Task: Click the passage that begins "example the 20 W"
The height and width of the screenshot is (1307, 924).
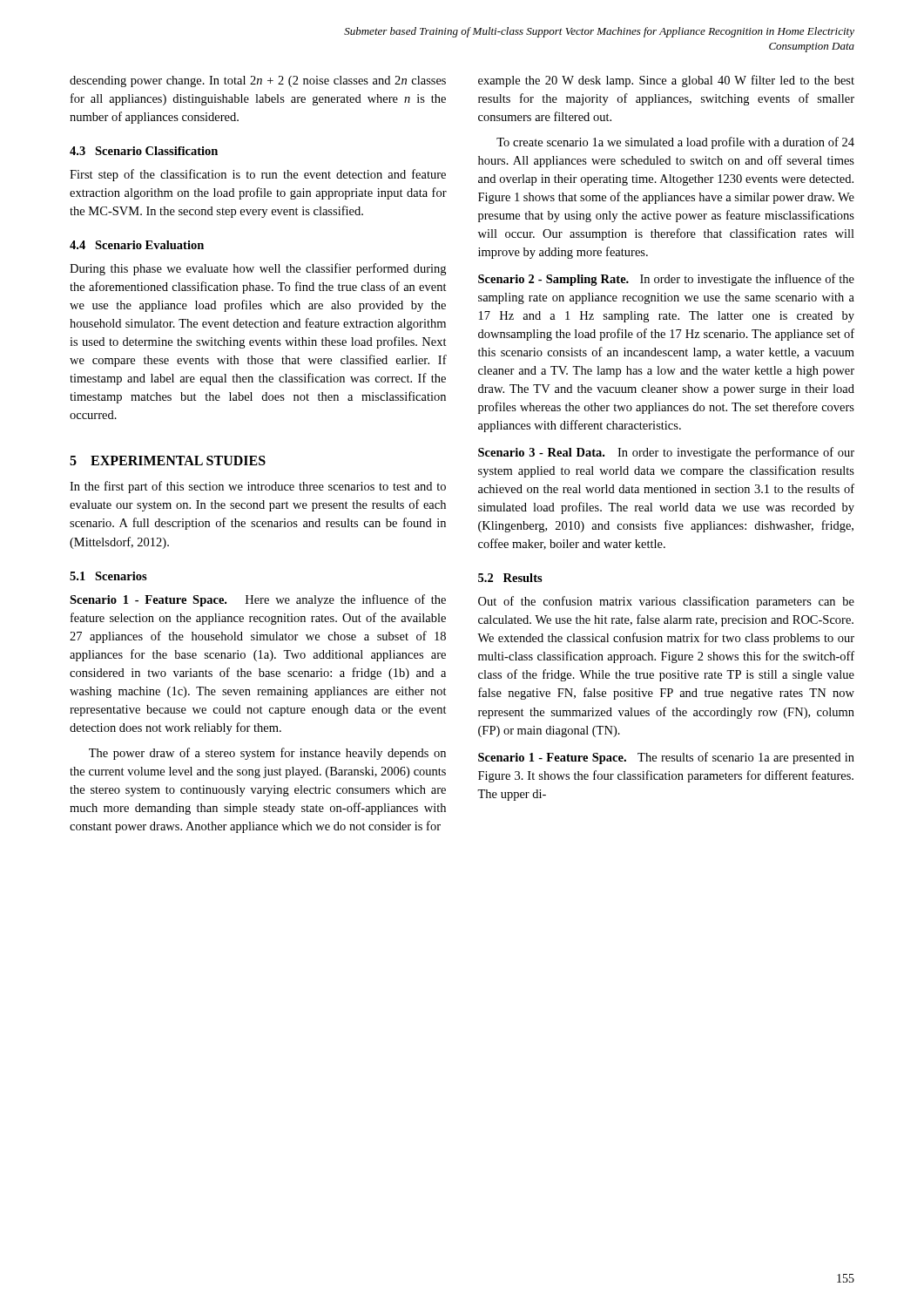Action: tap(666, 167)
